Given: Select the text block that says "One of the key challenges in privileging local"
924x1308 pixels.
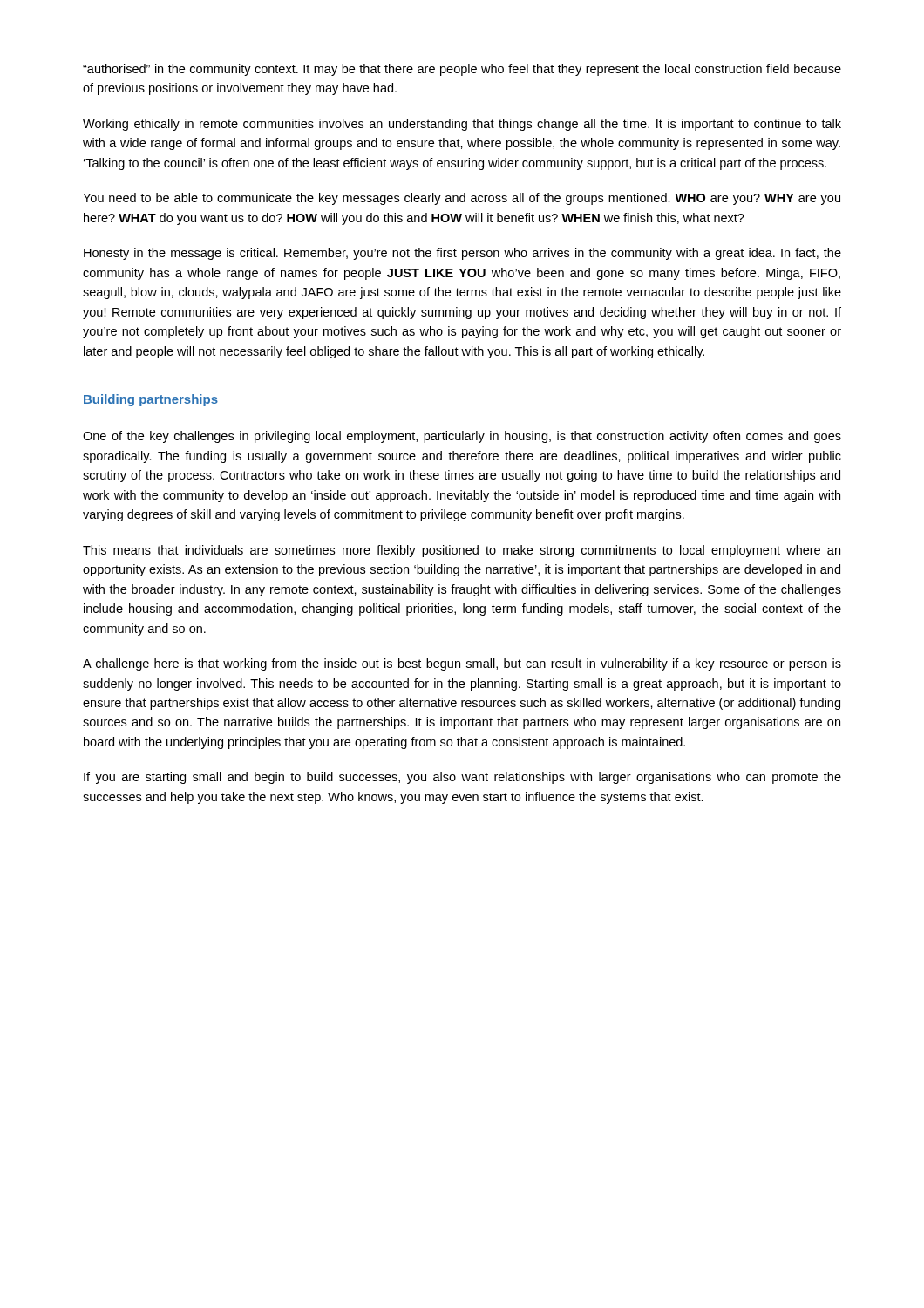Looking at the screenshot, I should [462, 475].
